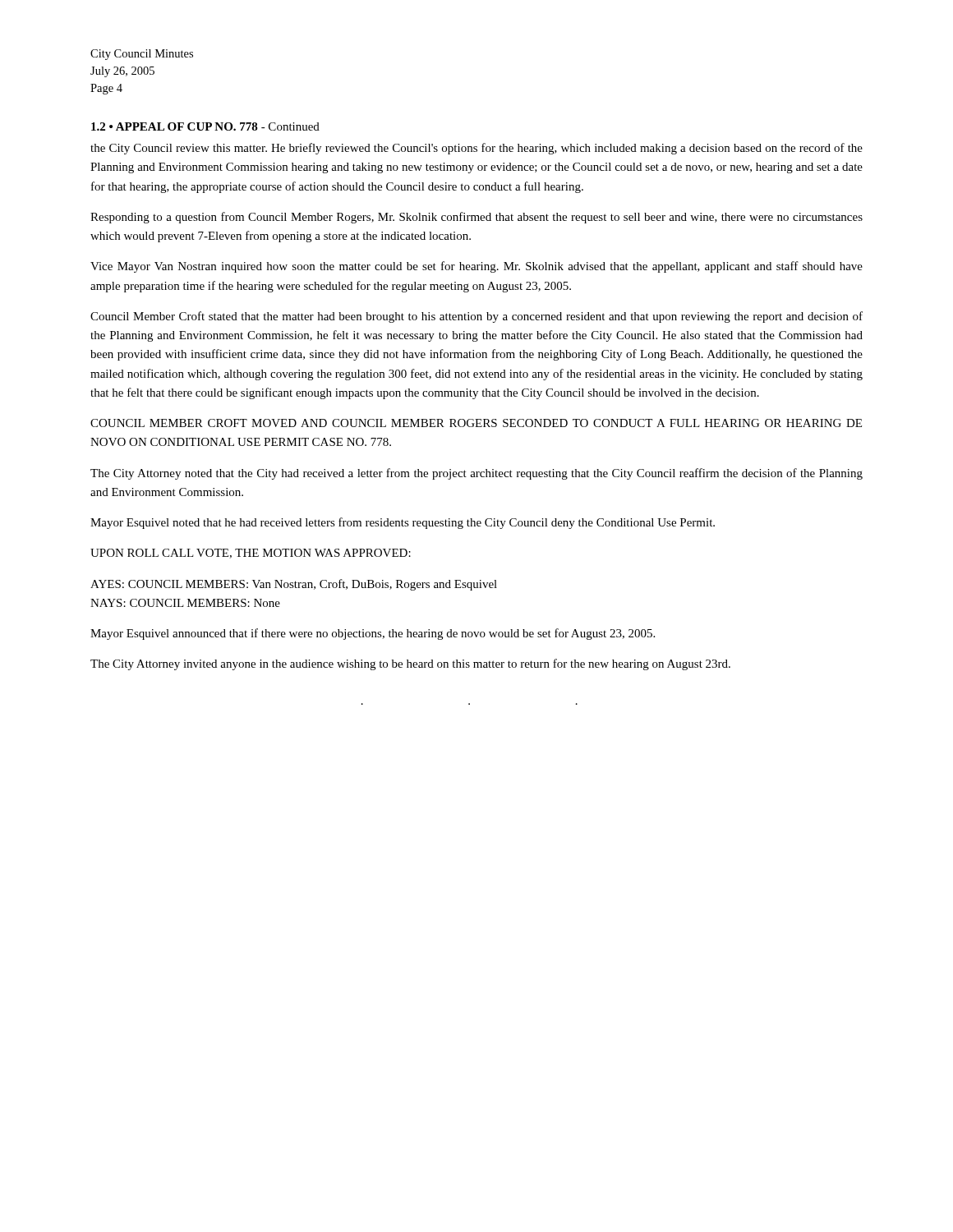
Task: Click on the passage starting "1.2 • APPEAL OF"
Action: (x=205, y=127)
